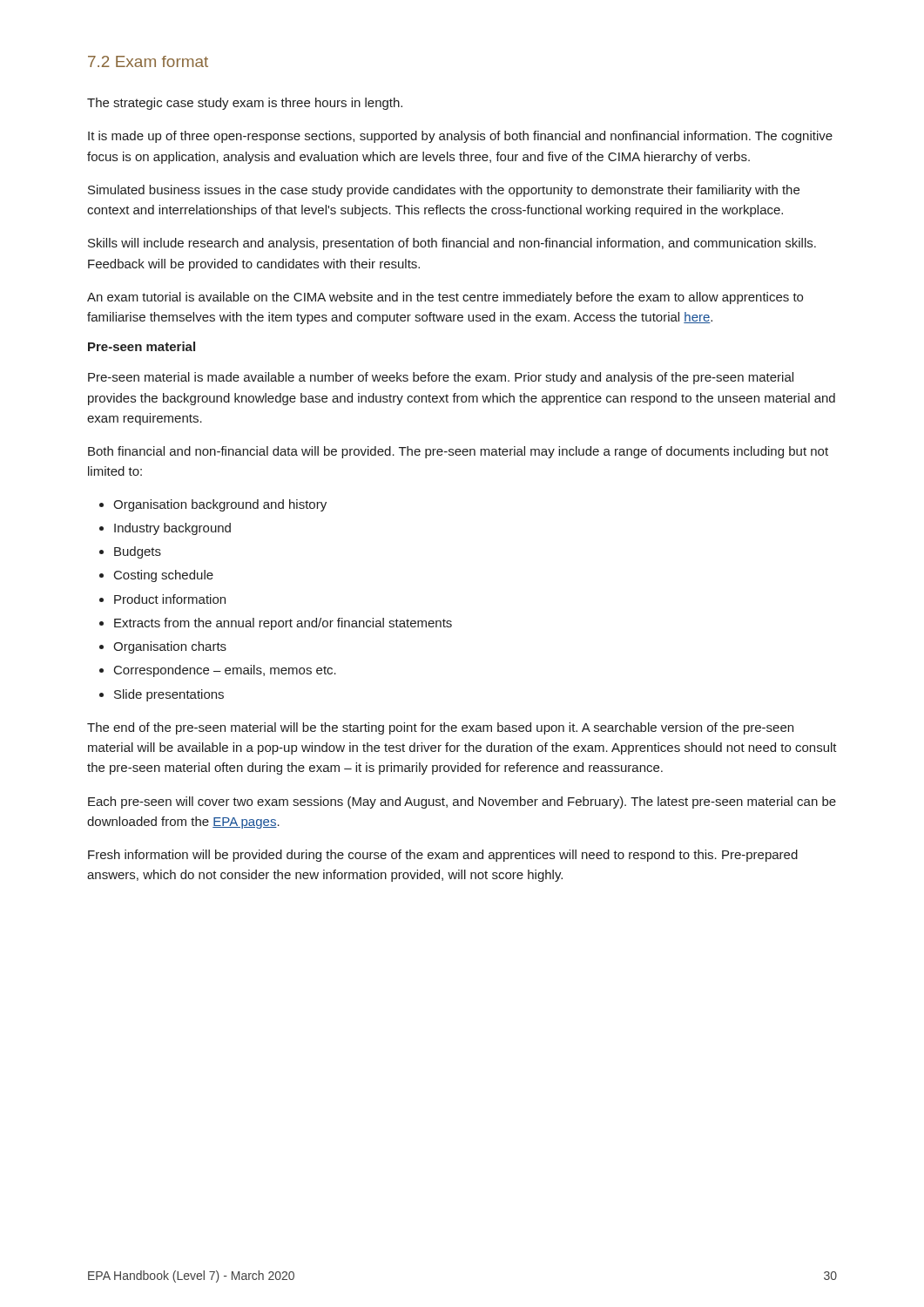Find "7.2 Exam format" on this page
This screenshot has width=924, height=1307.
click(148, 61)
